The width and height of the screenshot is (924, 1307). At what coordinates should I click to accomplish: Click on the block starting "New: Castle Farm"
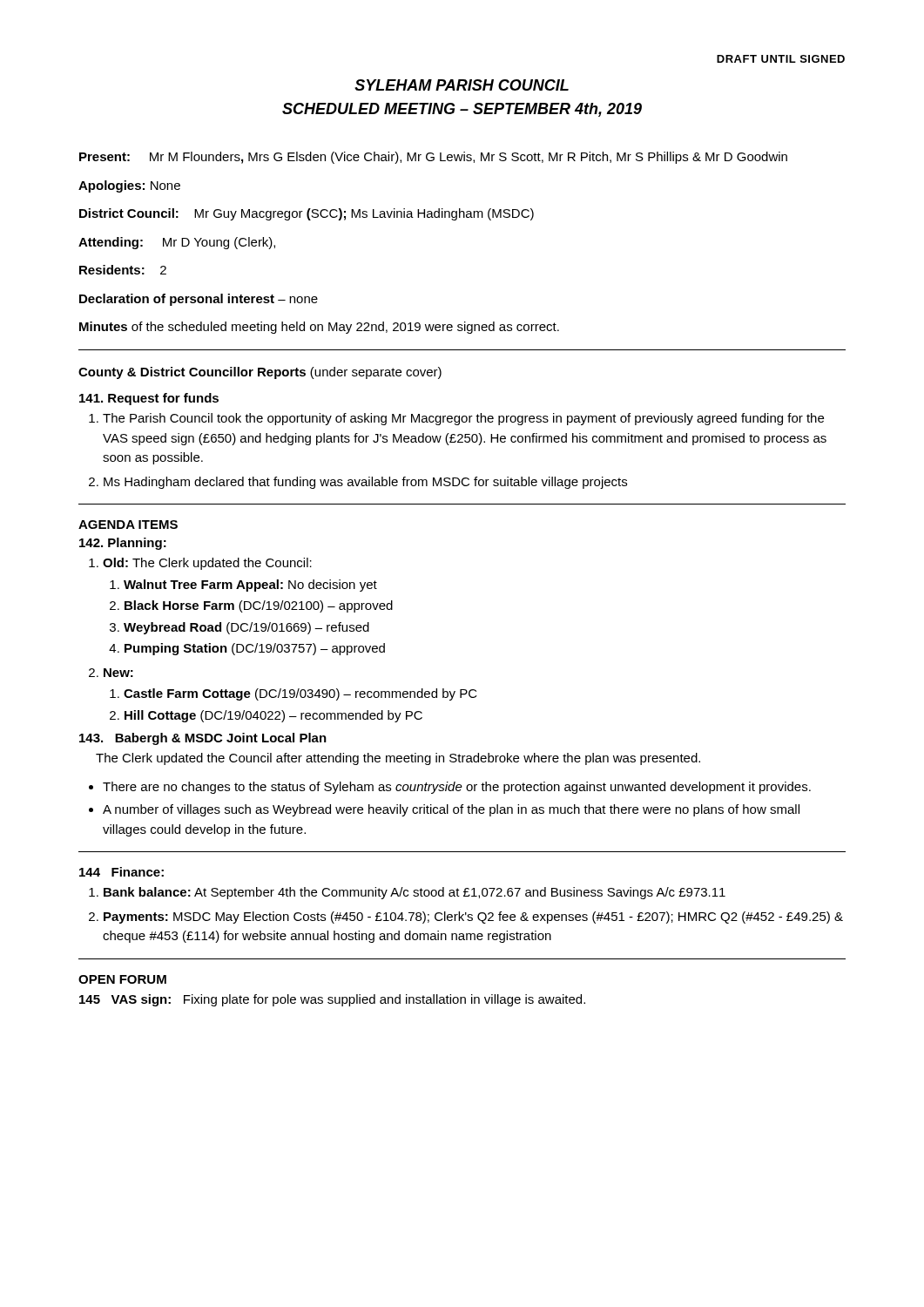(474, 695)
